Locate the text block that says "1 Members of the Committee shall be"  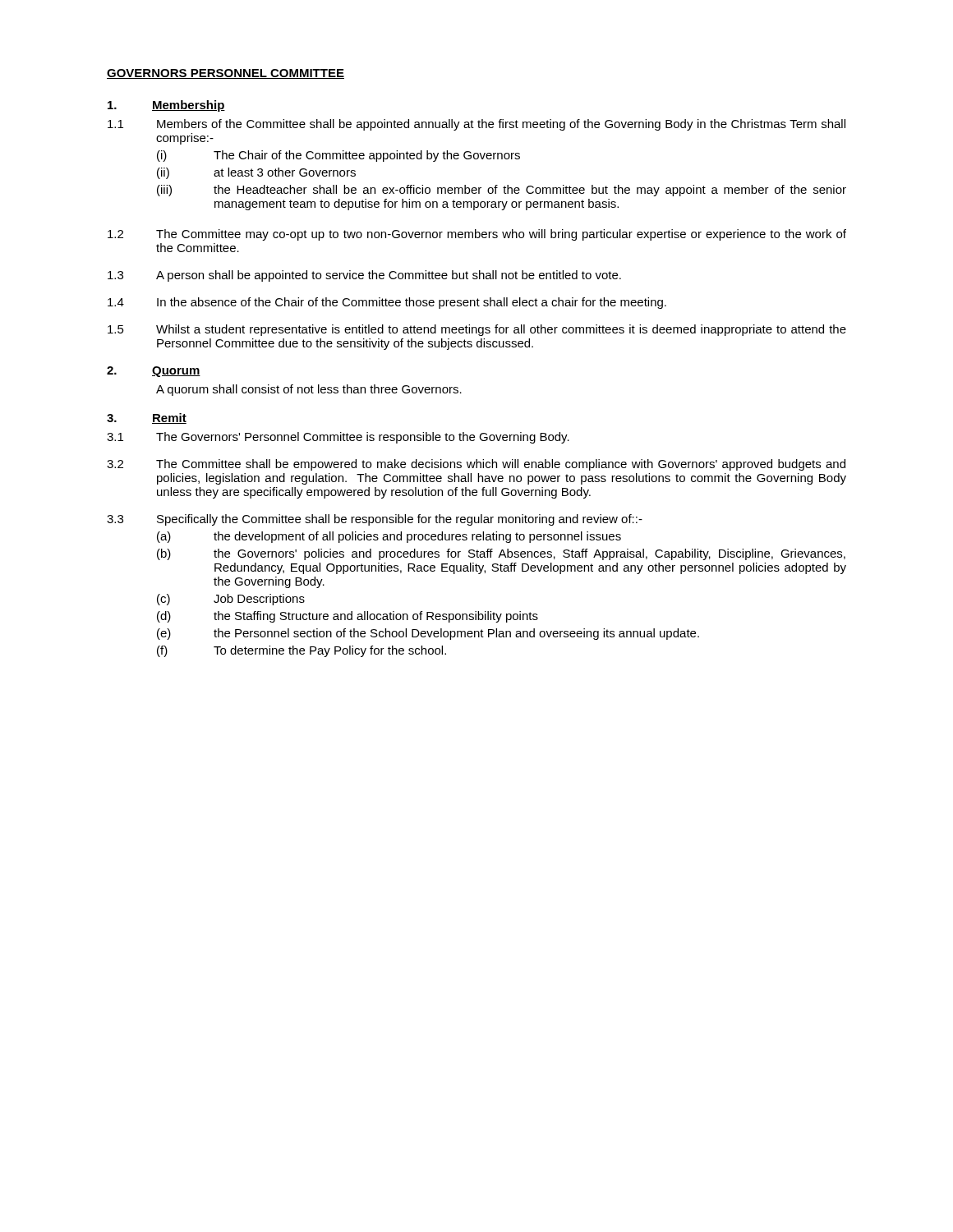476,165
